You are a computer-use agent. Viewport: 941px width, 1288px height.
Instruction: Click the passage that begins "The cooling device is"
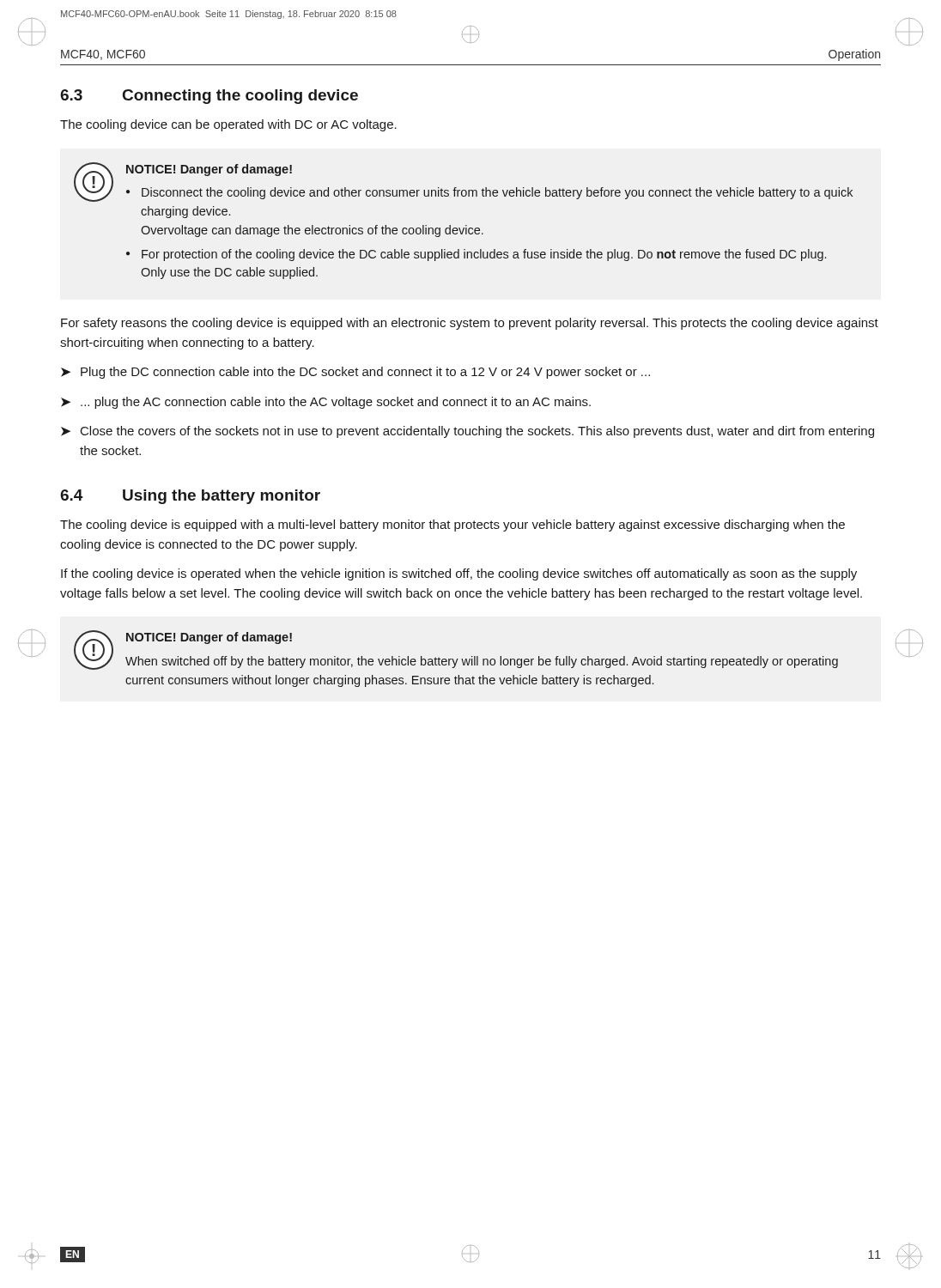pos(453,534)
